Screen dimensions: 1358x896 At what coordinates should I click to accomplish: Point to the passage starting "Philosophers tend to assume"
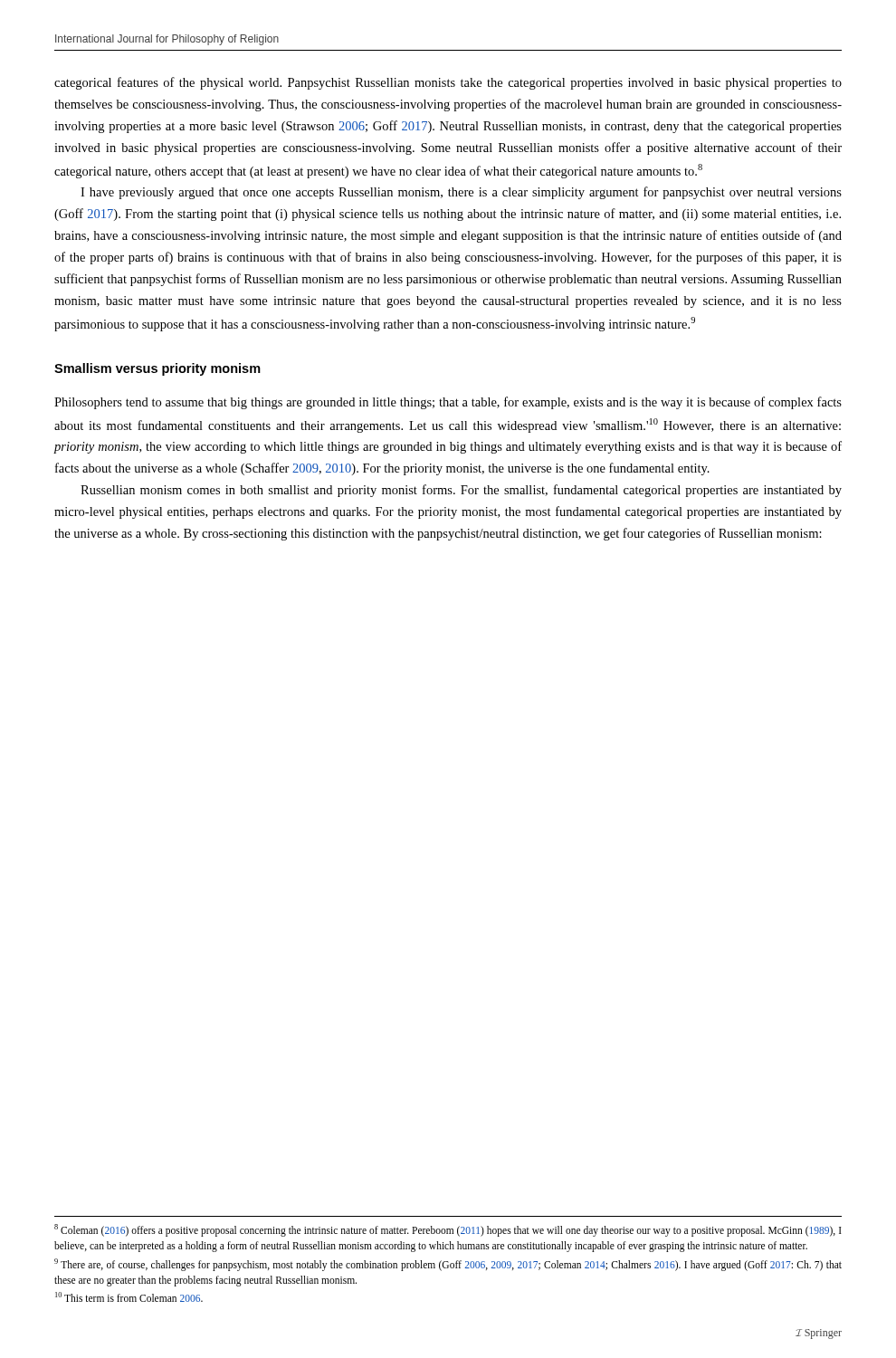coord(448,468)
